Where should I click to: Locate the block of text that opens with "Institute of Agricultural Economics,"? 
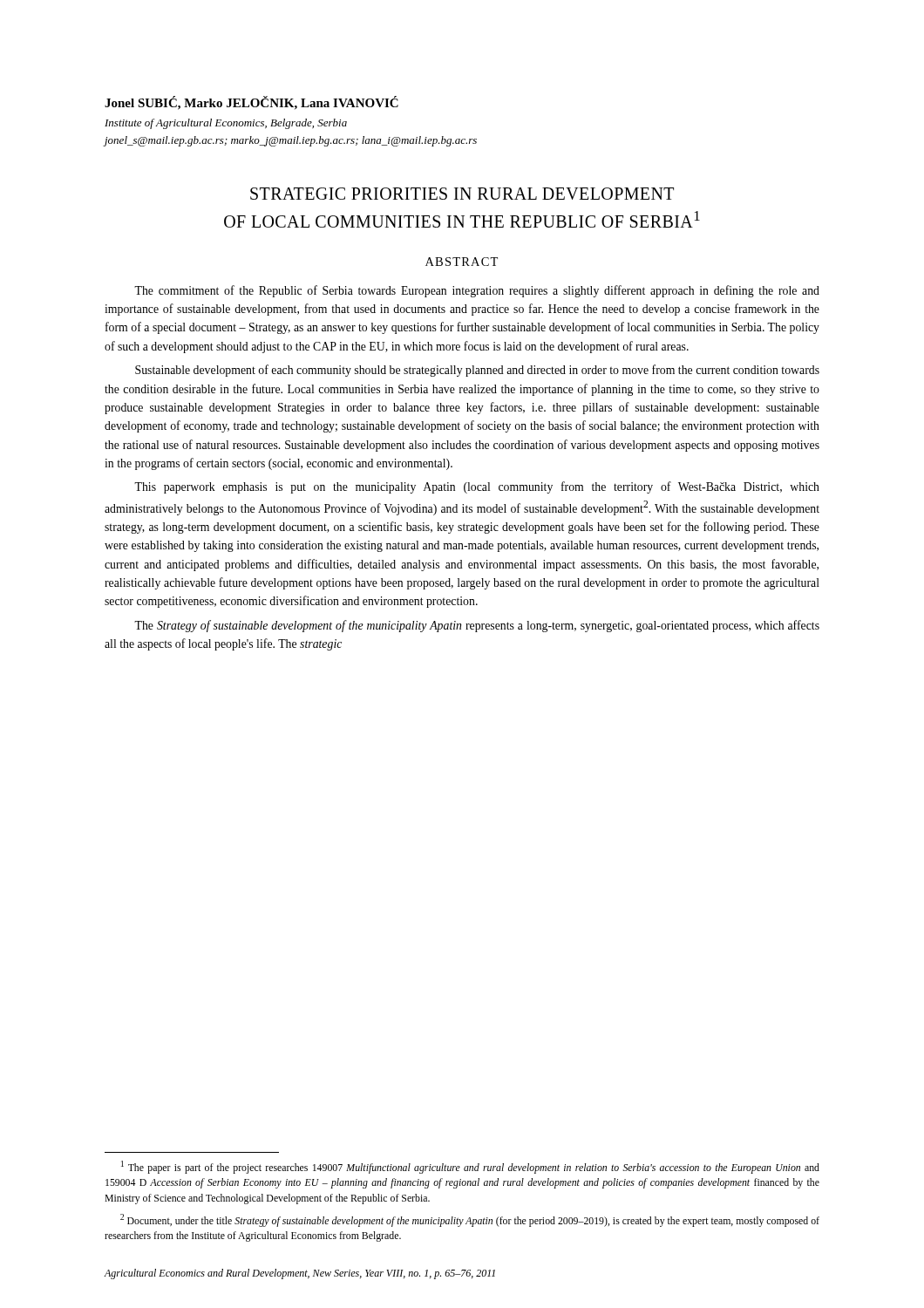coord(462,131)
